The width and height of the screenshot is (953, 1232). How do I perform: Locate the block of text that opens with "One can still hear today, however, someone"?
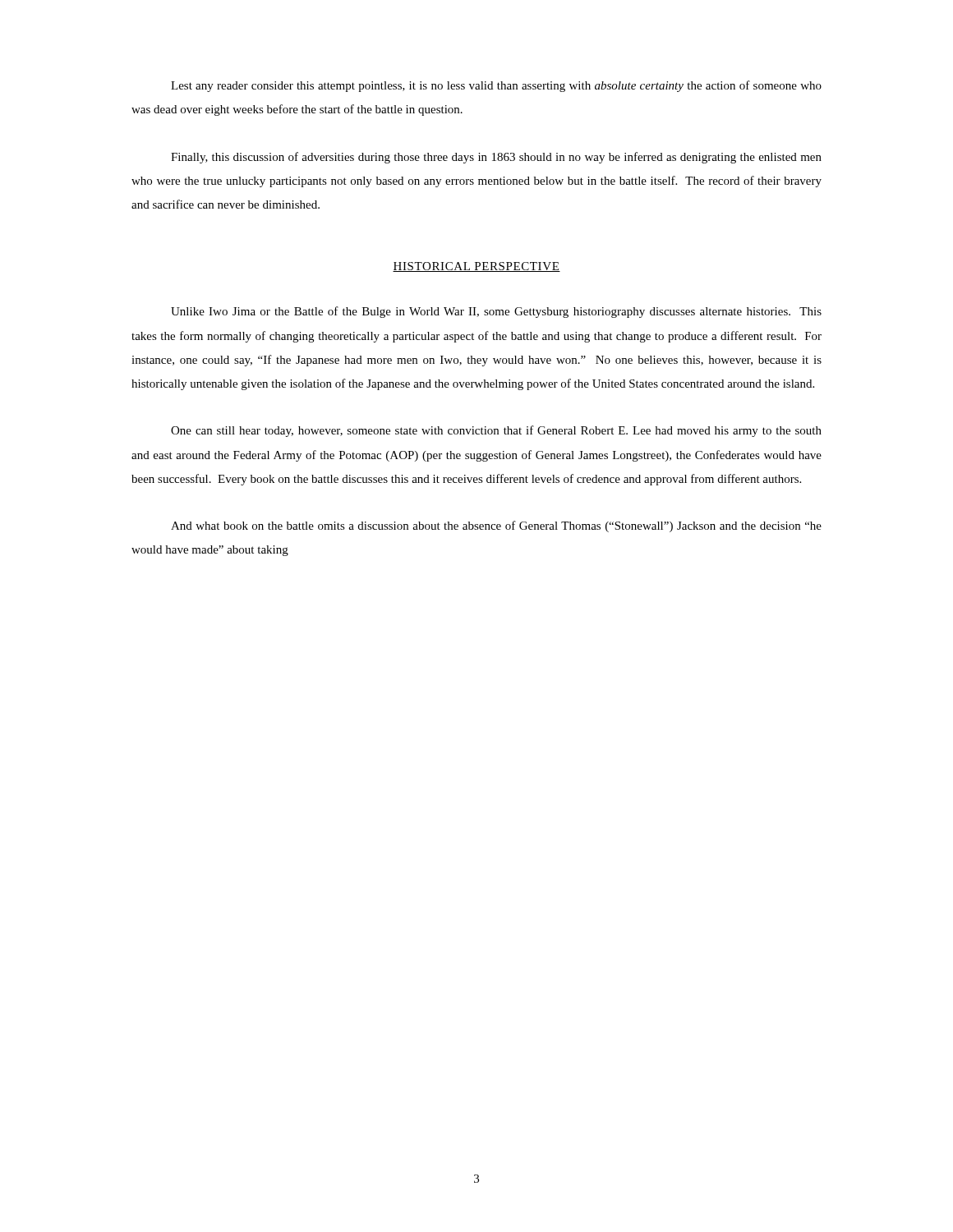(x=476, y=455)
